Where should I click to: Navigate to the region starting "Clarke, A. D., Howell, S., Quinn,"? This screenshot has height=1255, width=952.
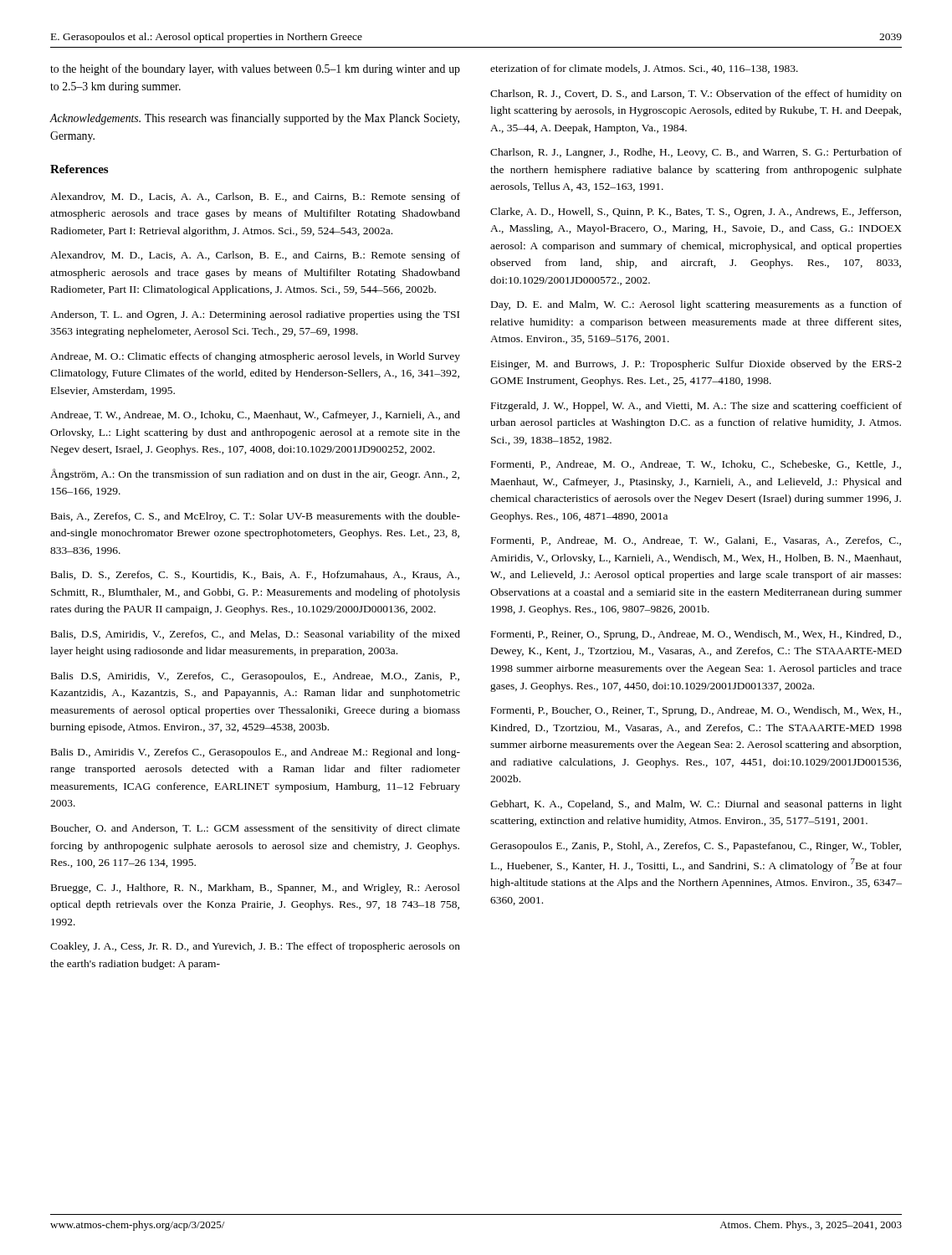tap(696, 245)
